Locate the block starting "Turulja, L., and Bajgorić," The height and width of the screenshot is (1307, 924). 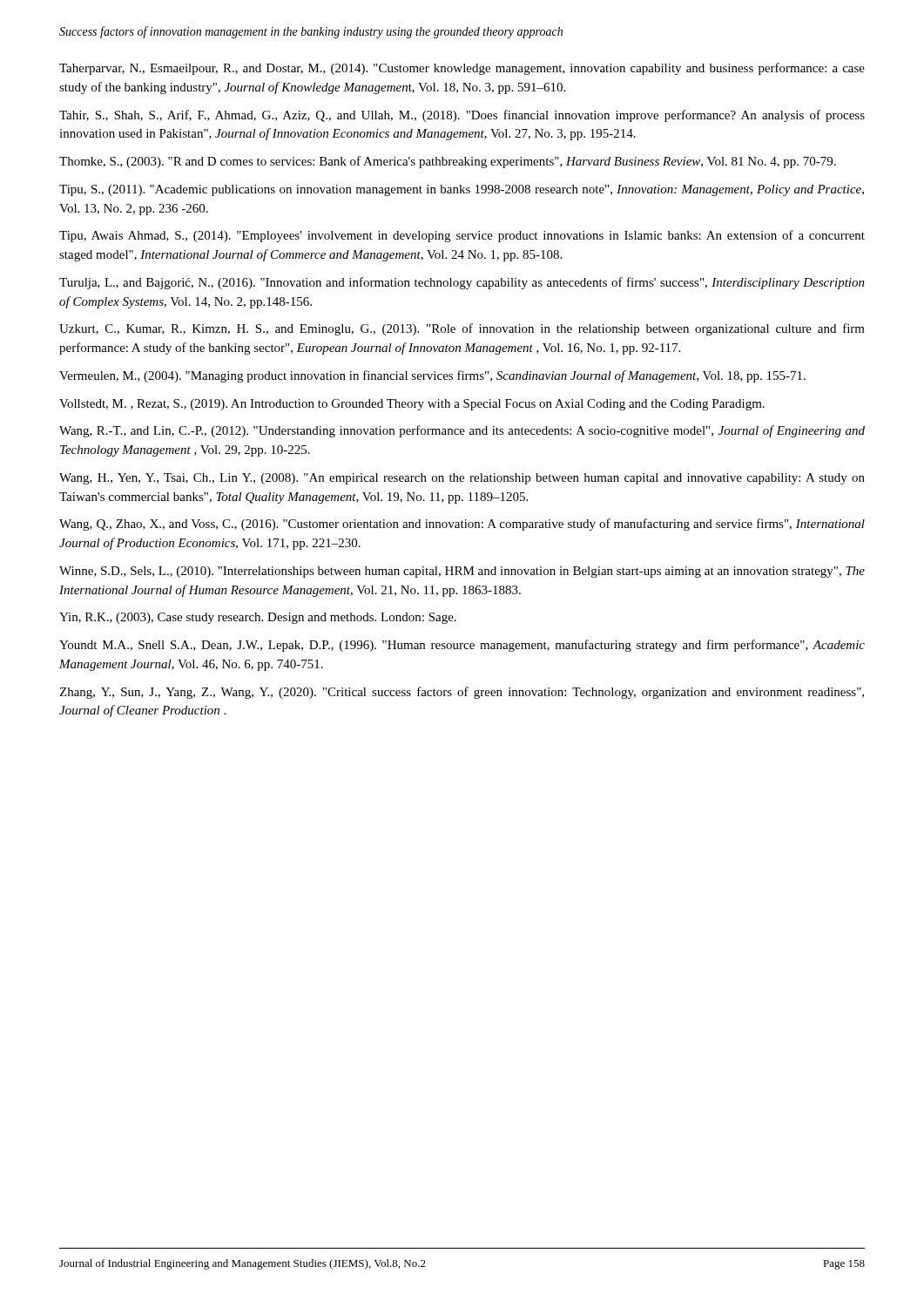[462, 292]
